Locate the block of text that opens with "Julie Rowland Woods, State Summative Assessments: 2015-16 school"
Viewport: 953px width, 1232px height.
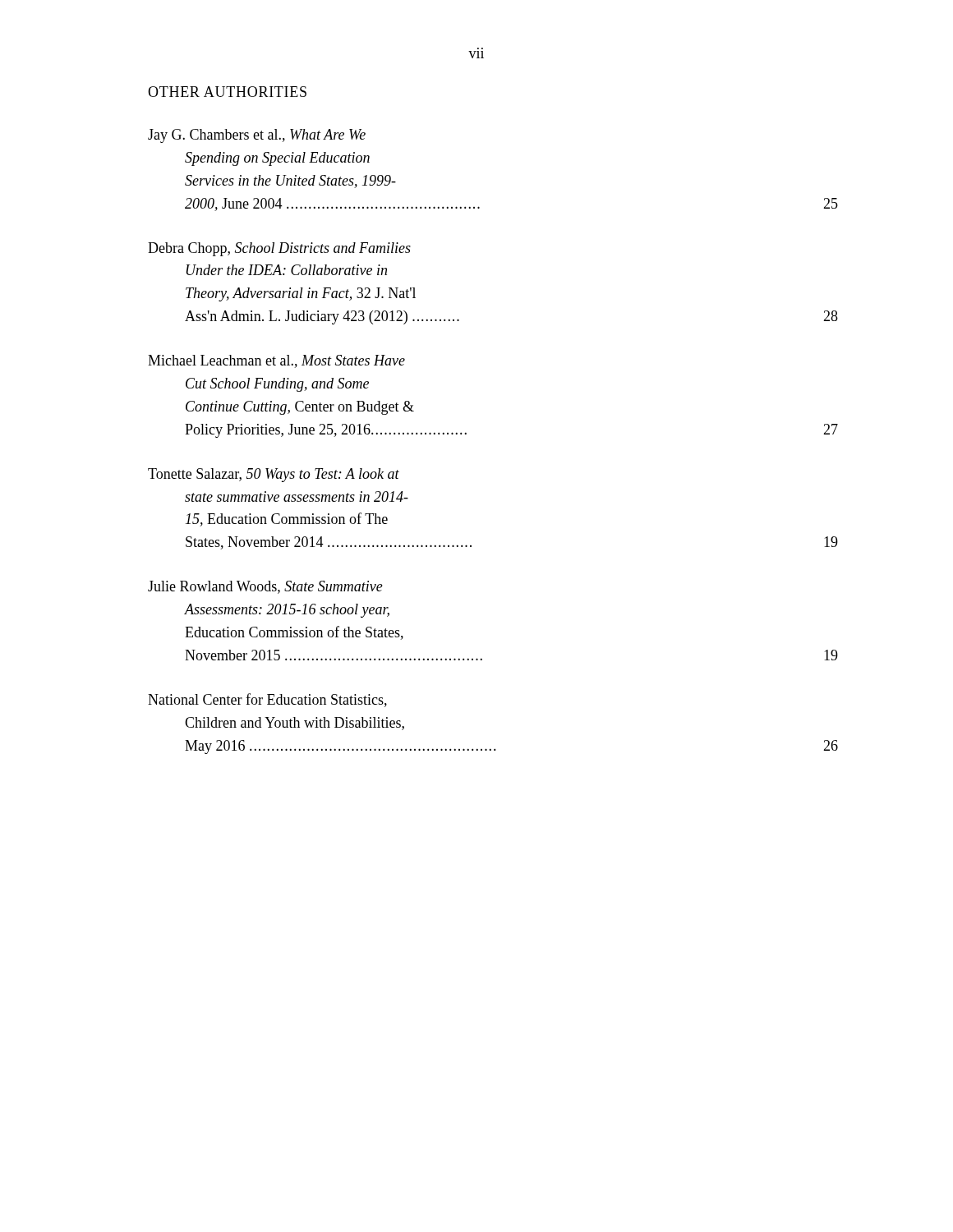(x=265, y=587)
